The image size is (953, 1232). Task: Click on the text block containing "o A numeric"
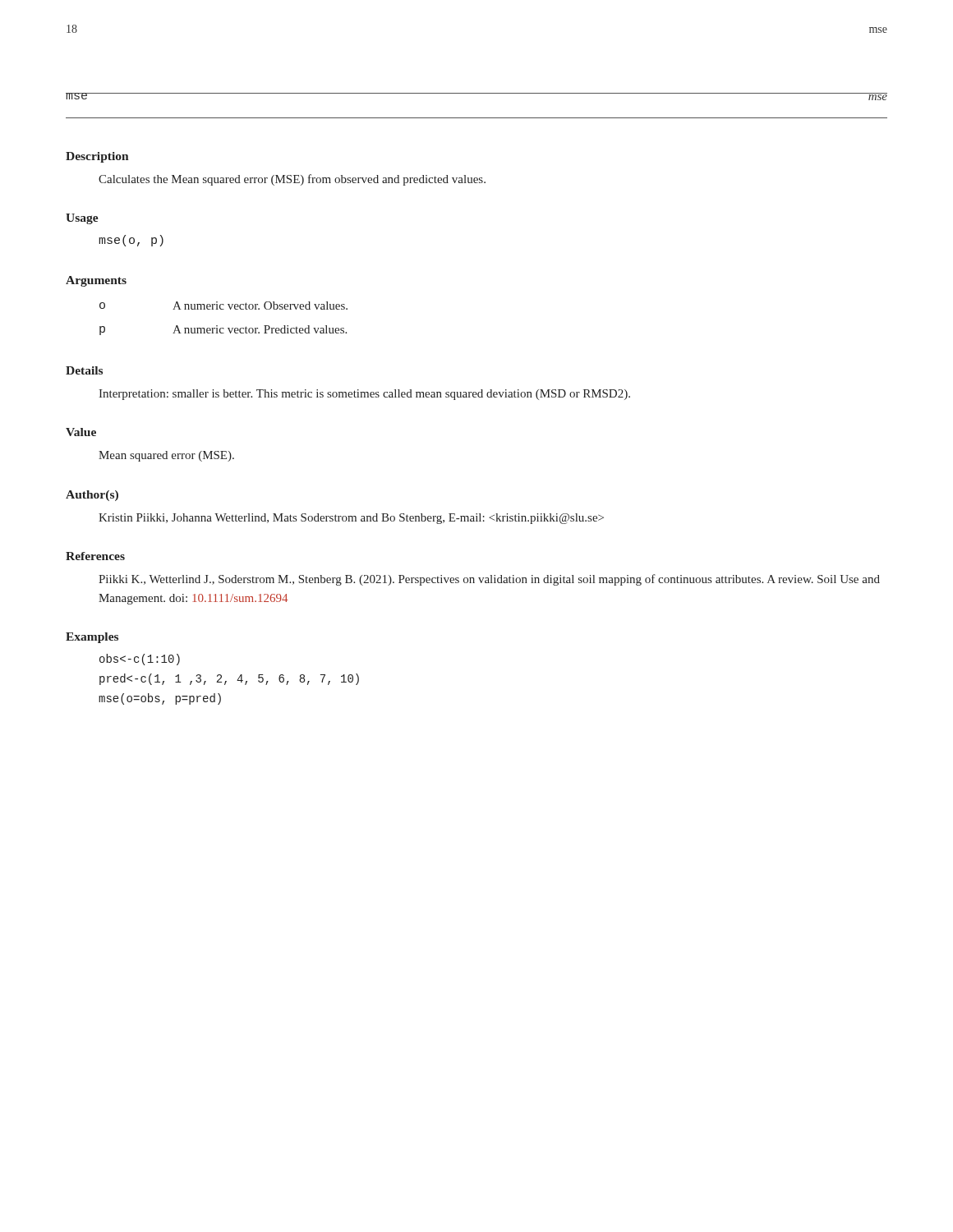click(x=228, y=318)
